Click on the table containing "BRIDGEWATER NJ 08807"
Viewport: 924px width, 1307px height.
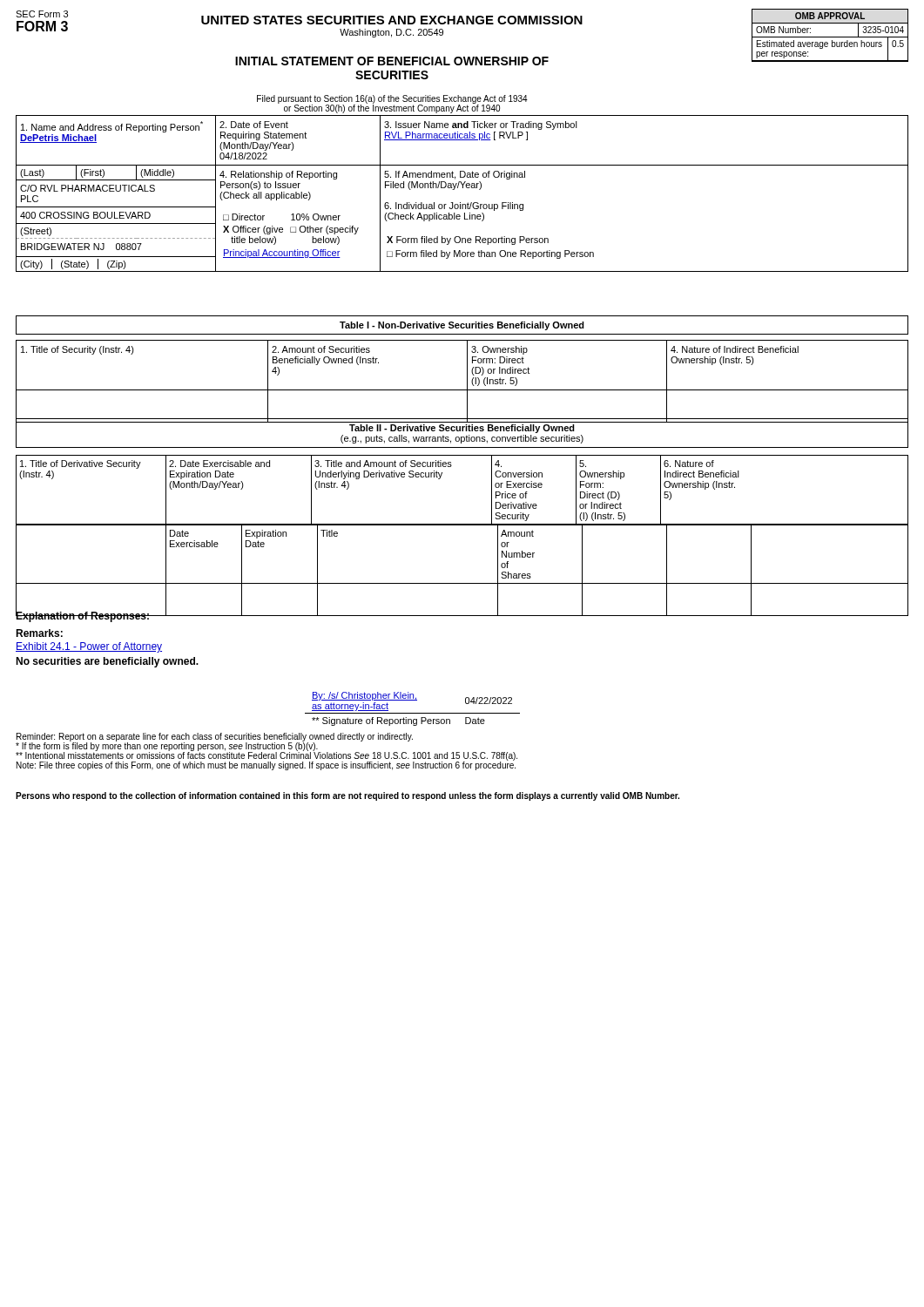pyautogui.click(x=462, y=193)
